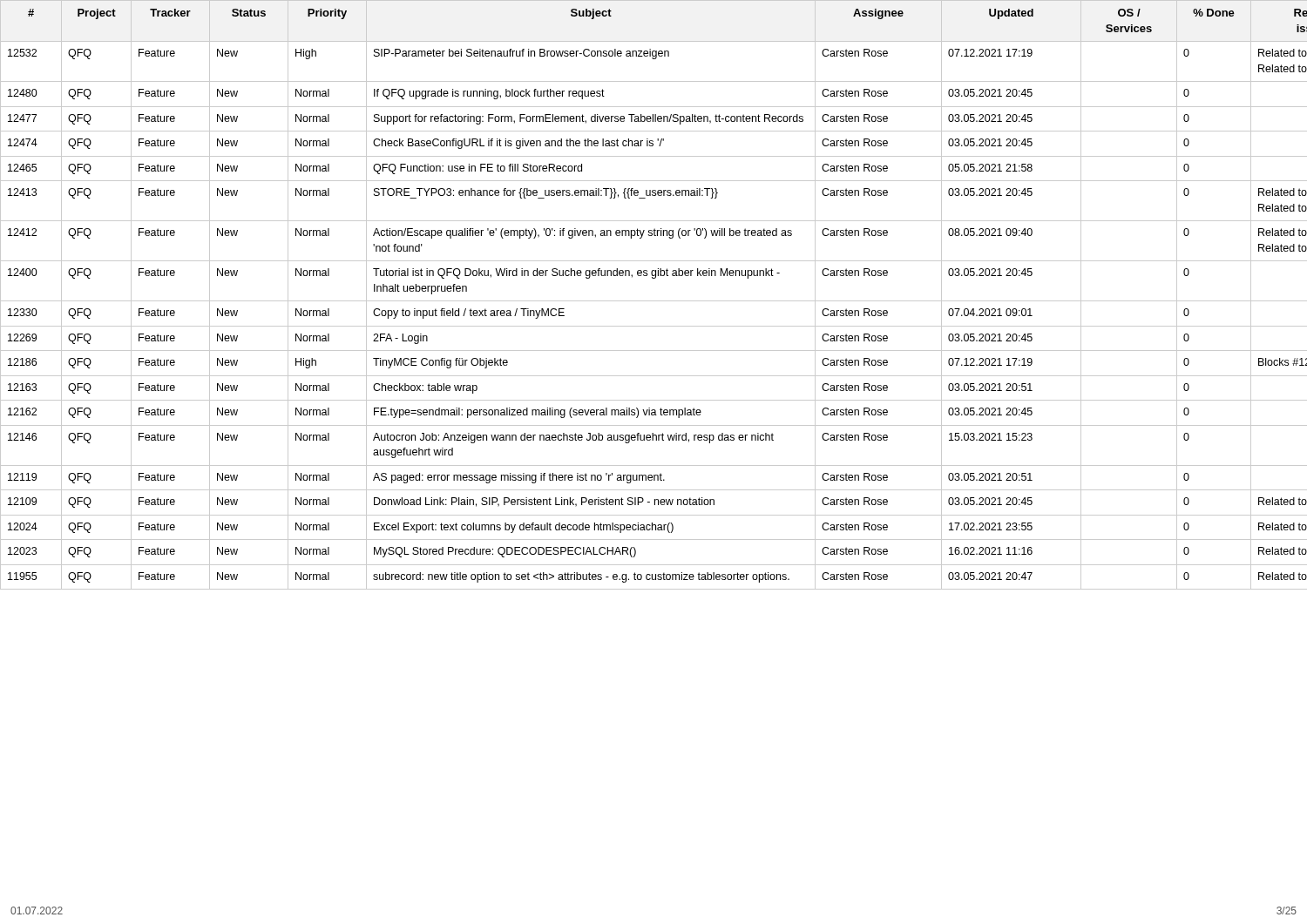Click a table
Viewport: 1307px width, 924px height.
click(654, 295)
